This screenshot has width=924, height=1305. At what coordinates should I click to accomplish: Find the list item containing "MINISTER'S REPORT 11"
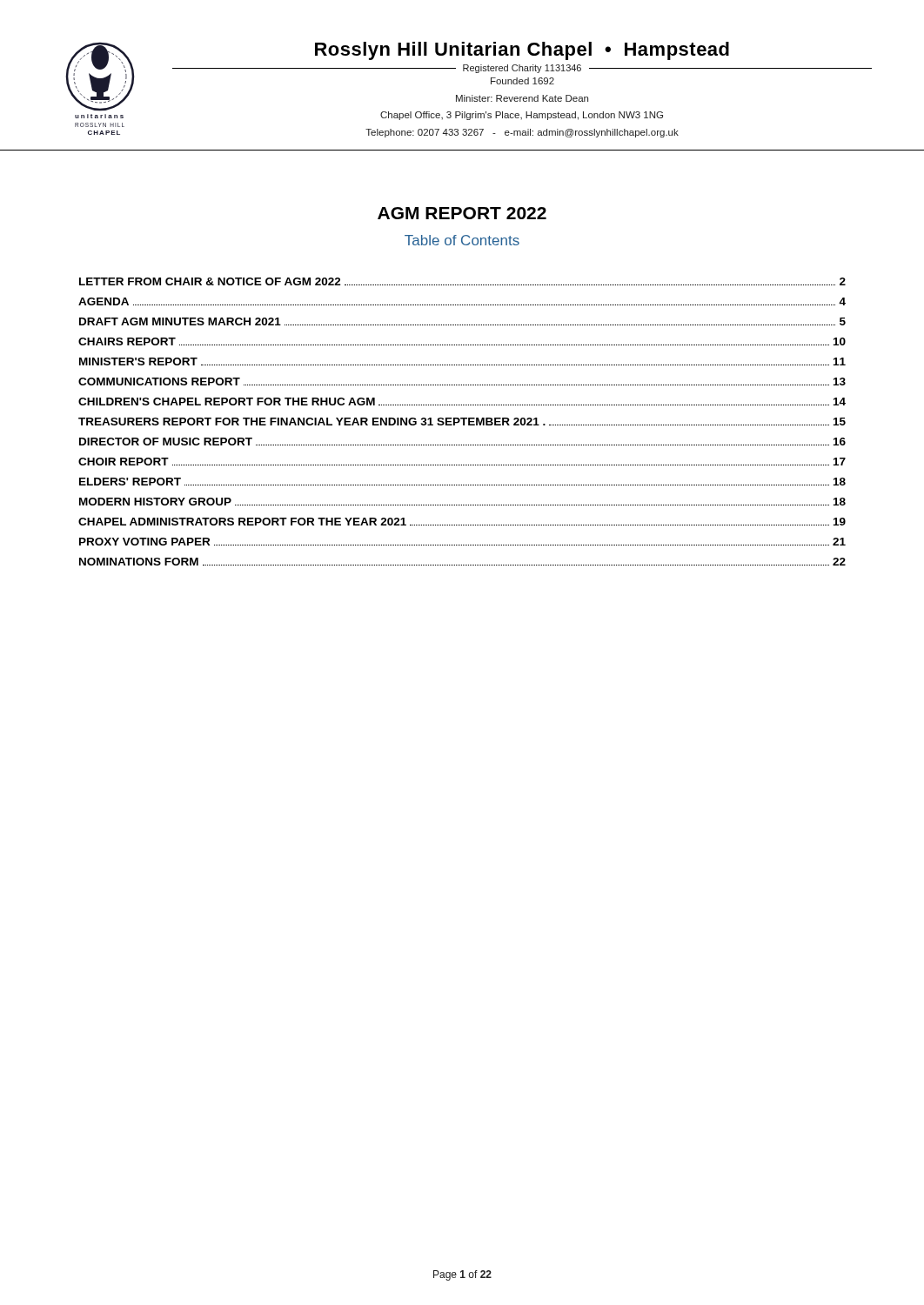pos(462,362)
